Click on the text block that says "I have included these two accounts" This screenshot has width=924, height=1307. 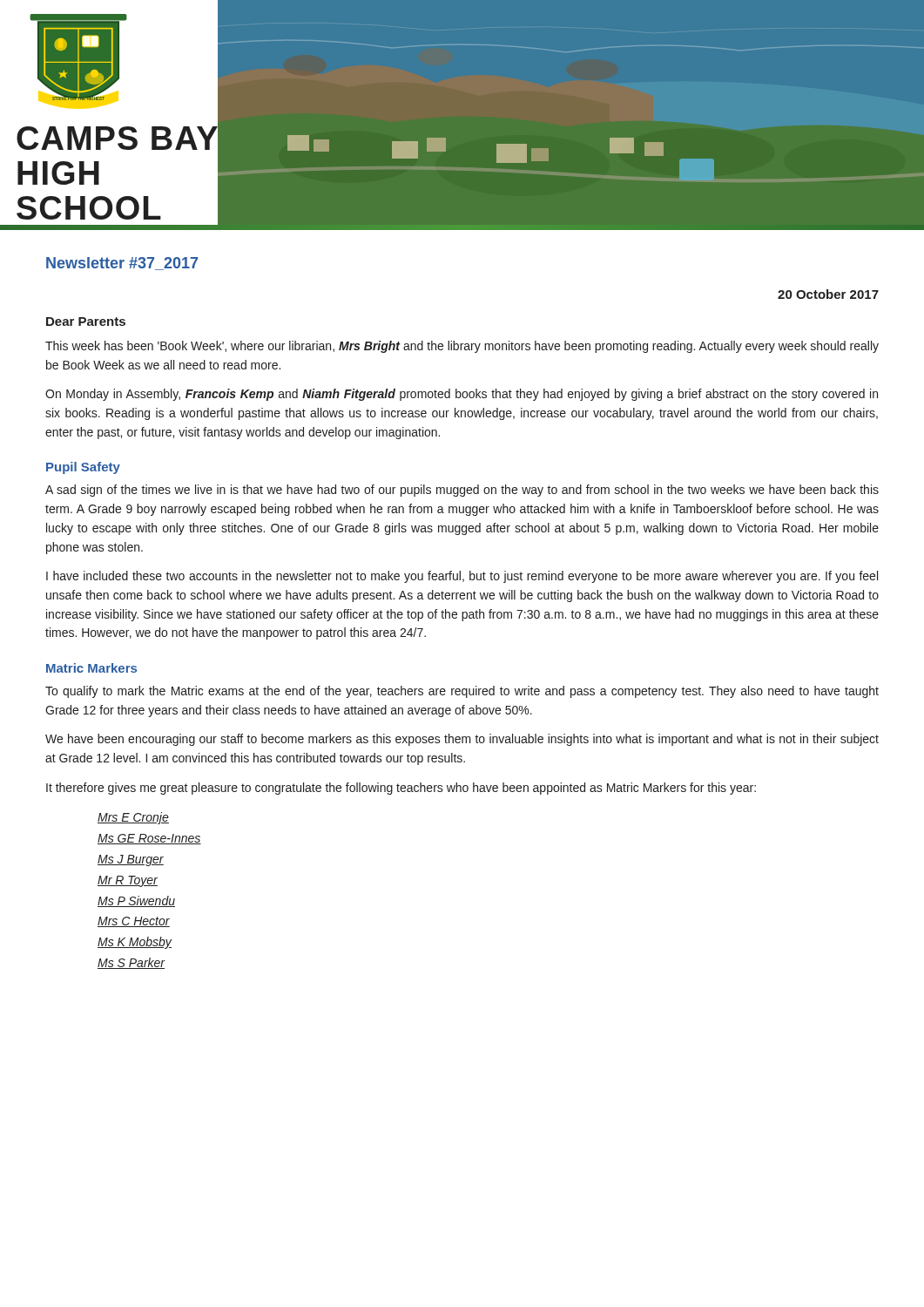point(462,604)
